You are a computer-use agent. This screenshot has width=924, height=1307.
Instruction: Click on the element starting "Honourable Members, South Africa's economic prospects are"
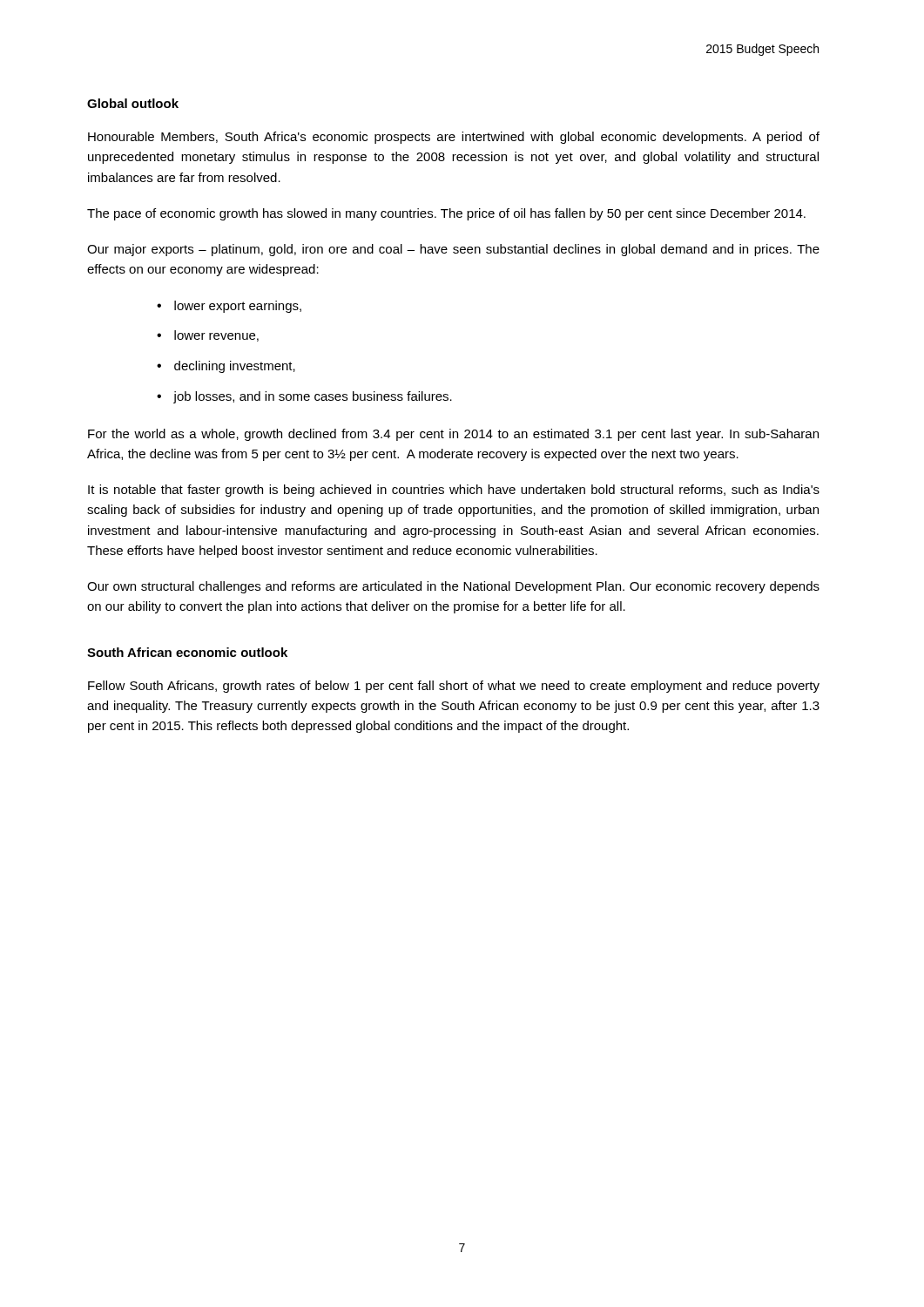[x=453, y=157]
